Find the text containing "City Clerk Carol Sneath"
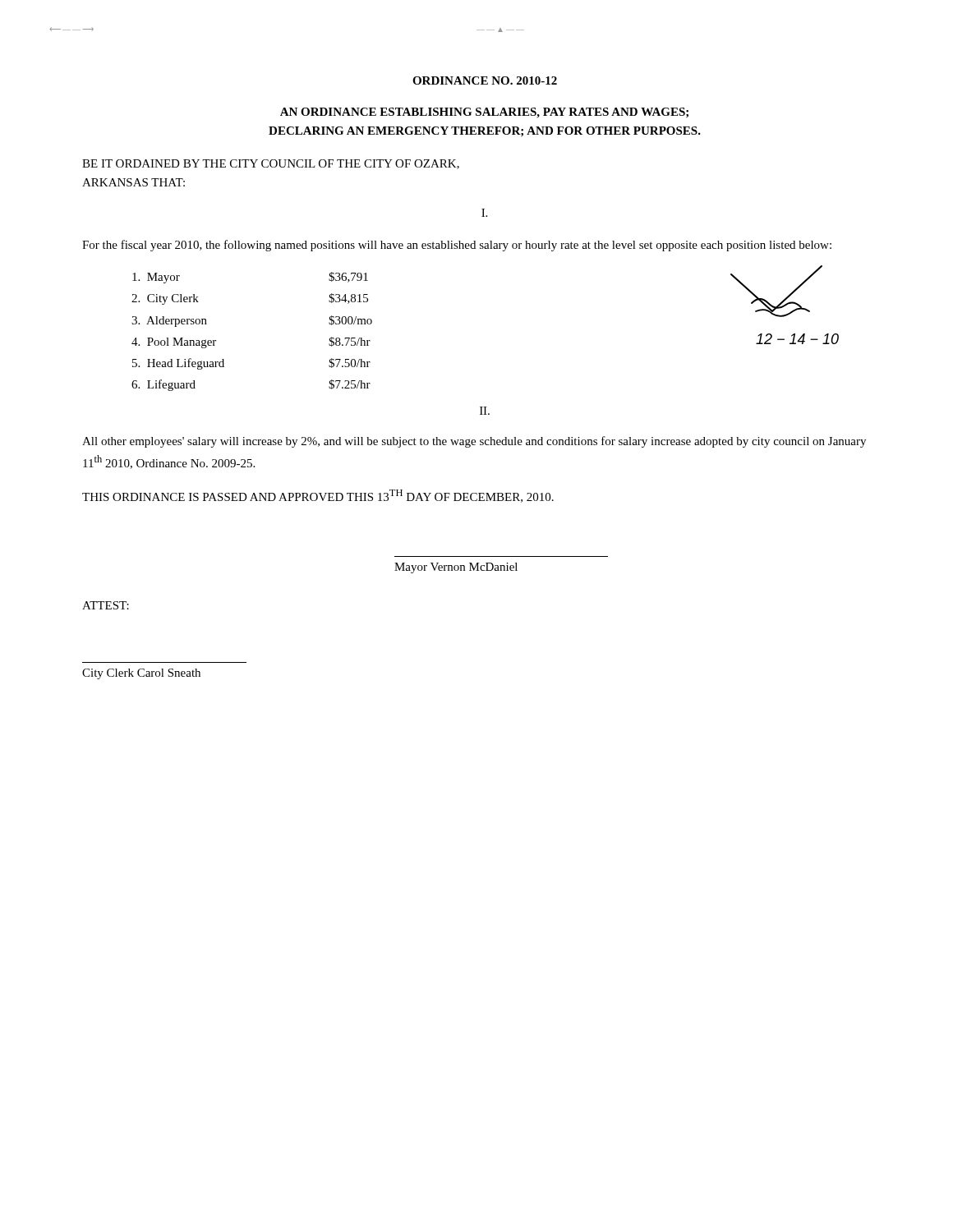 142,672
